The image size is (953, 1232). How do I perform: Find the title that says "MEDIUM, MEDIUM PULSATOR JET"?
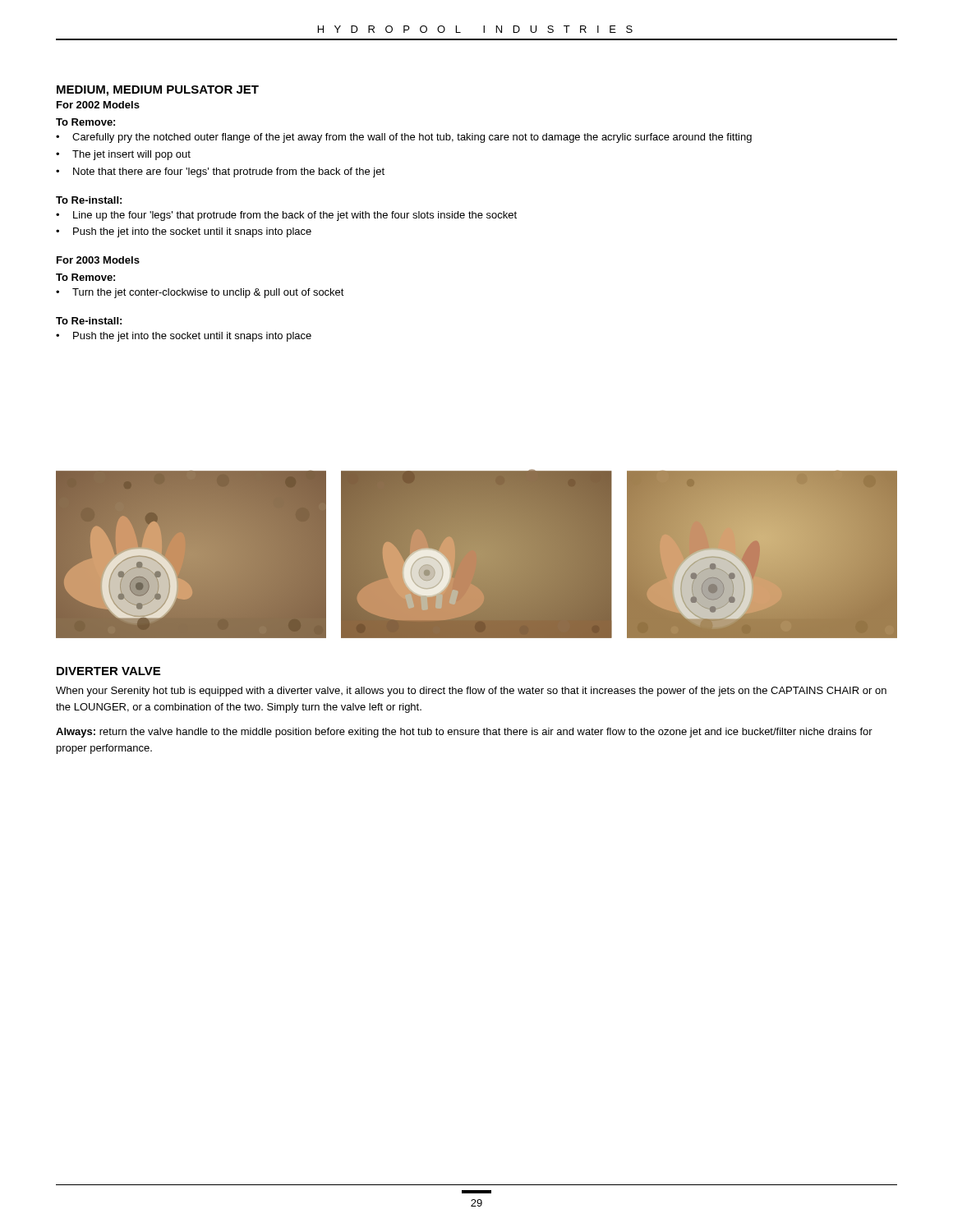point(157,89)
